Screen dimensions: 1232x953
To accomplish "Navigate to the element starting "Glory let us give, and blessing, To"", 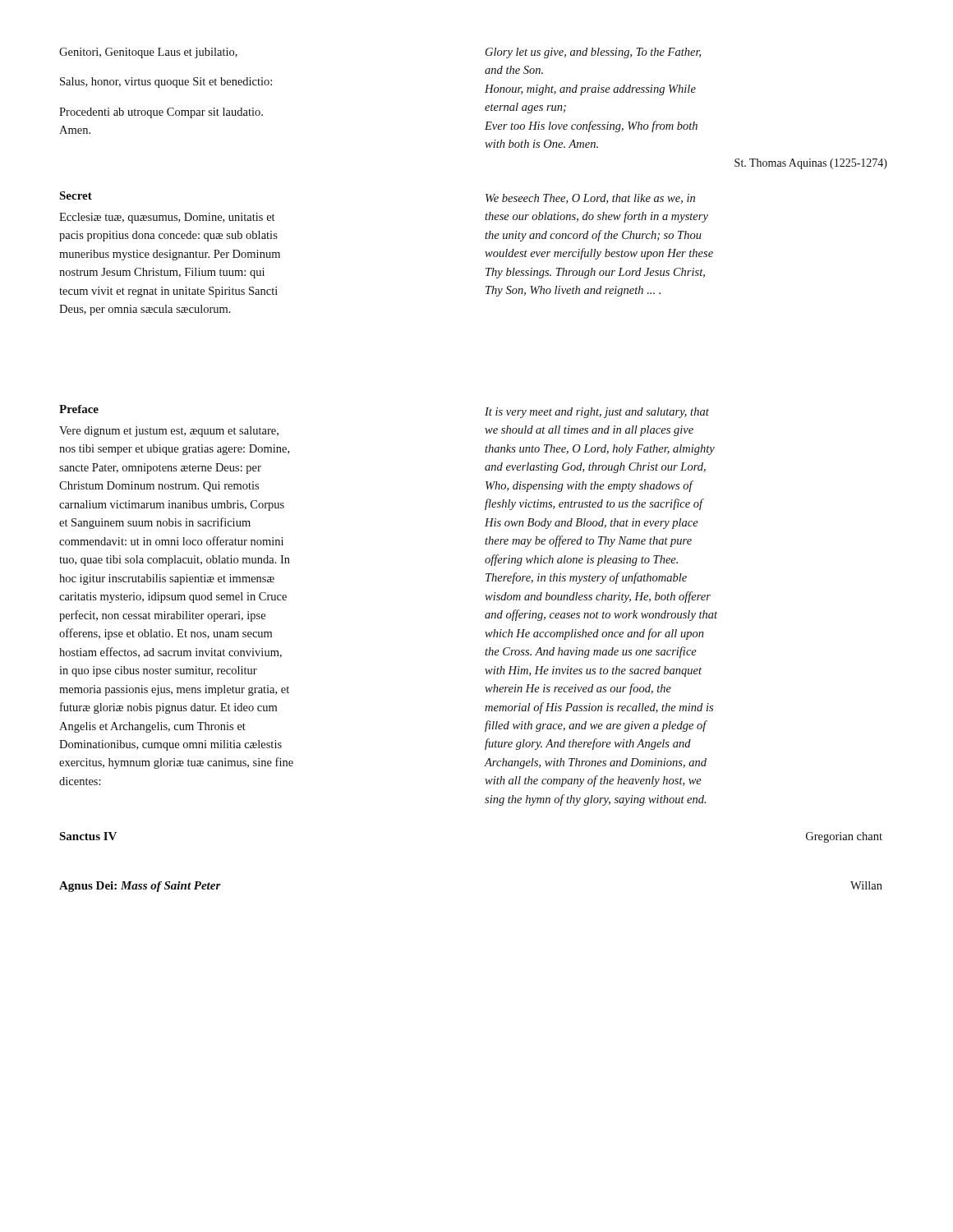I will coord(593,98).
